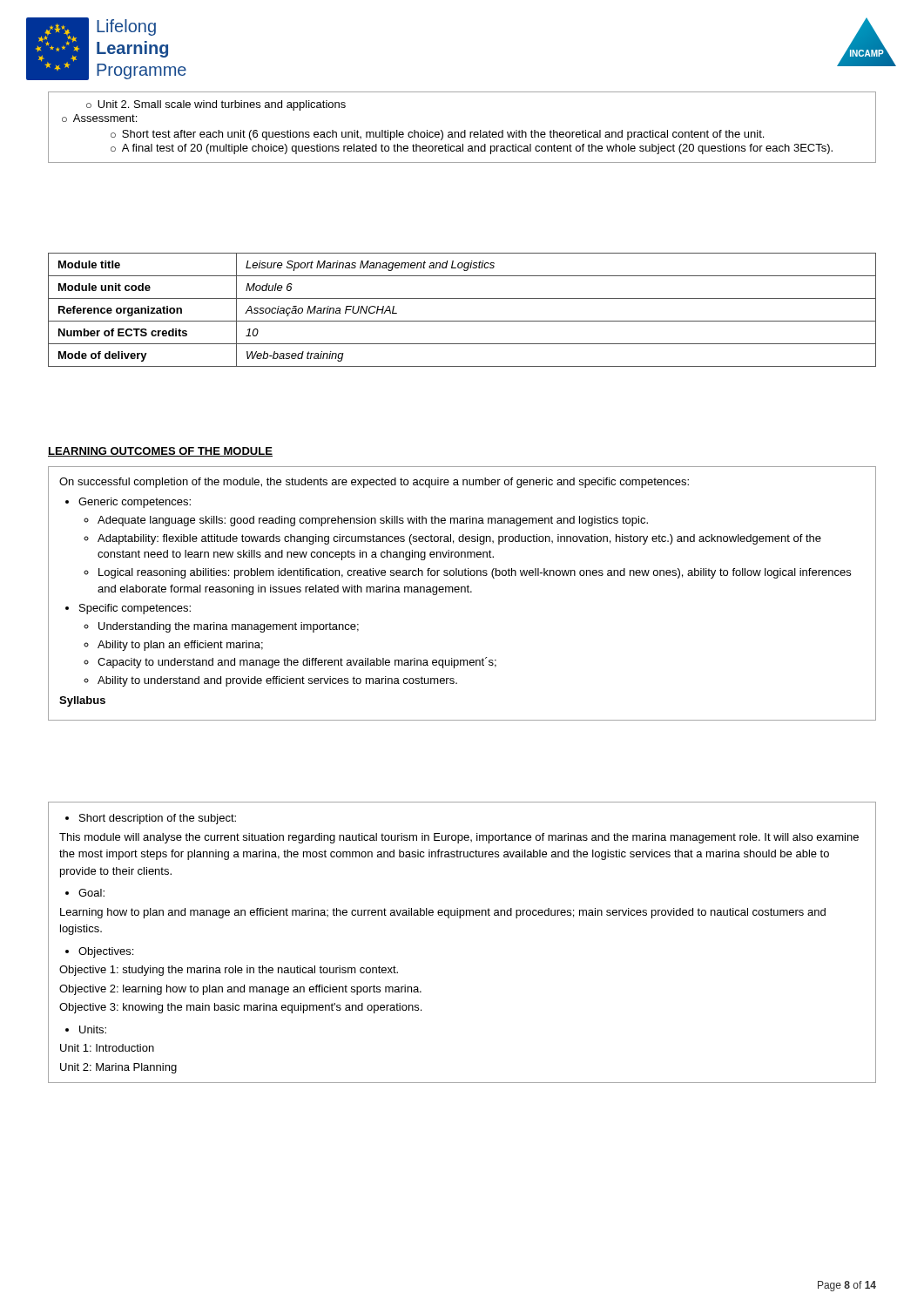The image size is (924, 1307).
Task: Select the text block that reads "Short description of the subject: This"
Action: [151, 819]
